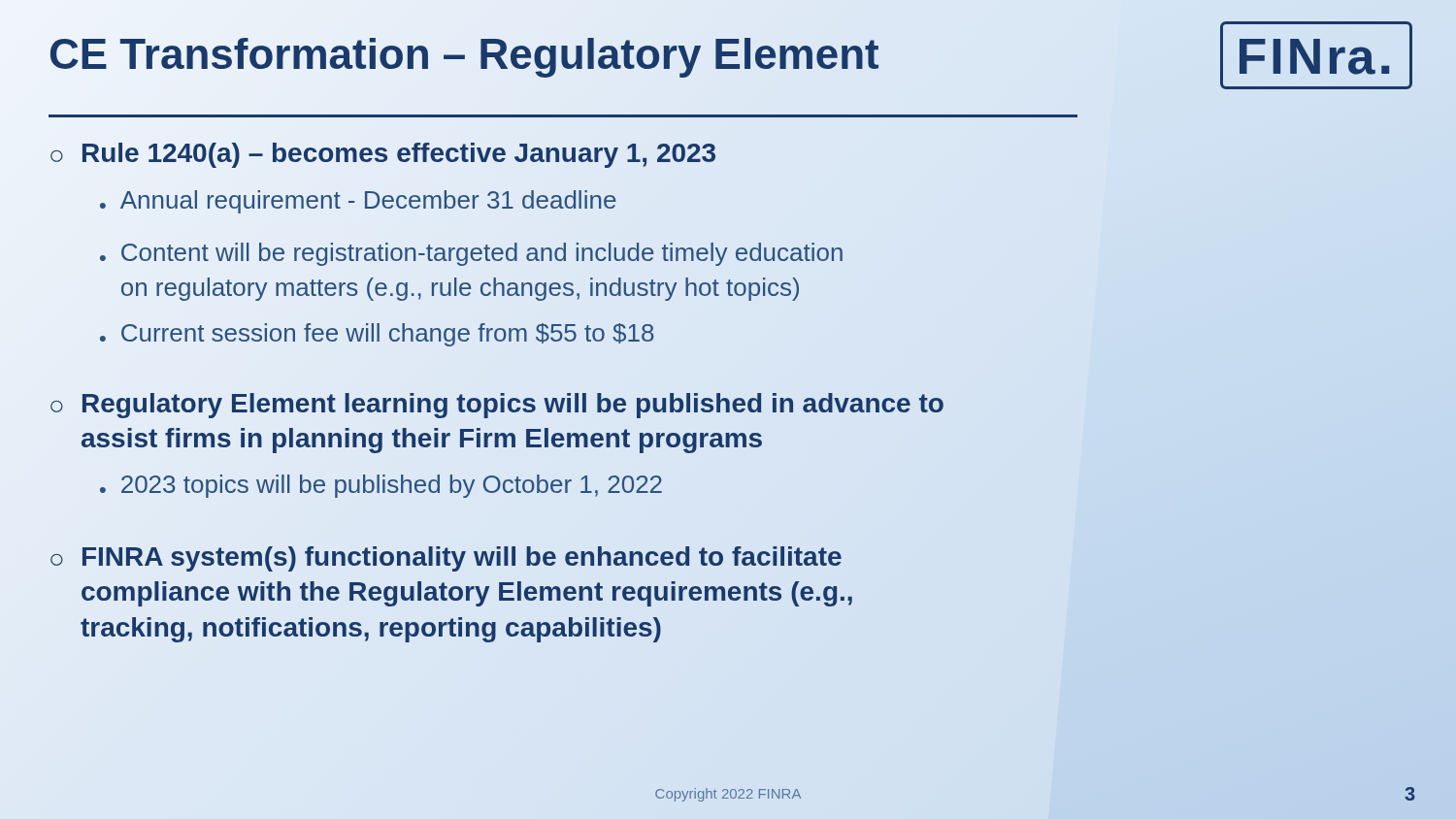Click the passage that begins "○ Regulatory Element"
The width and height of the screenshot is (1456, 819).
pyautogui.click(x=496, y=422)
